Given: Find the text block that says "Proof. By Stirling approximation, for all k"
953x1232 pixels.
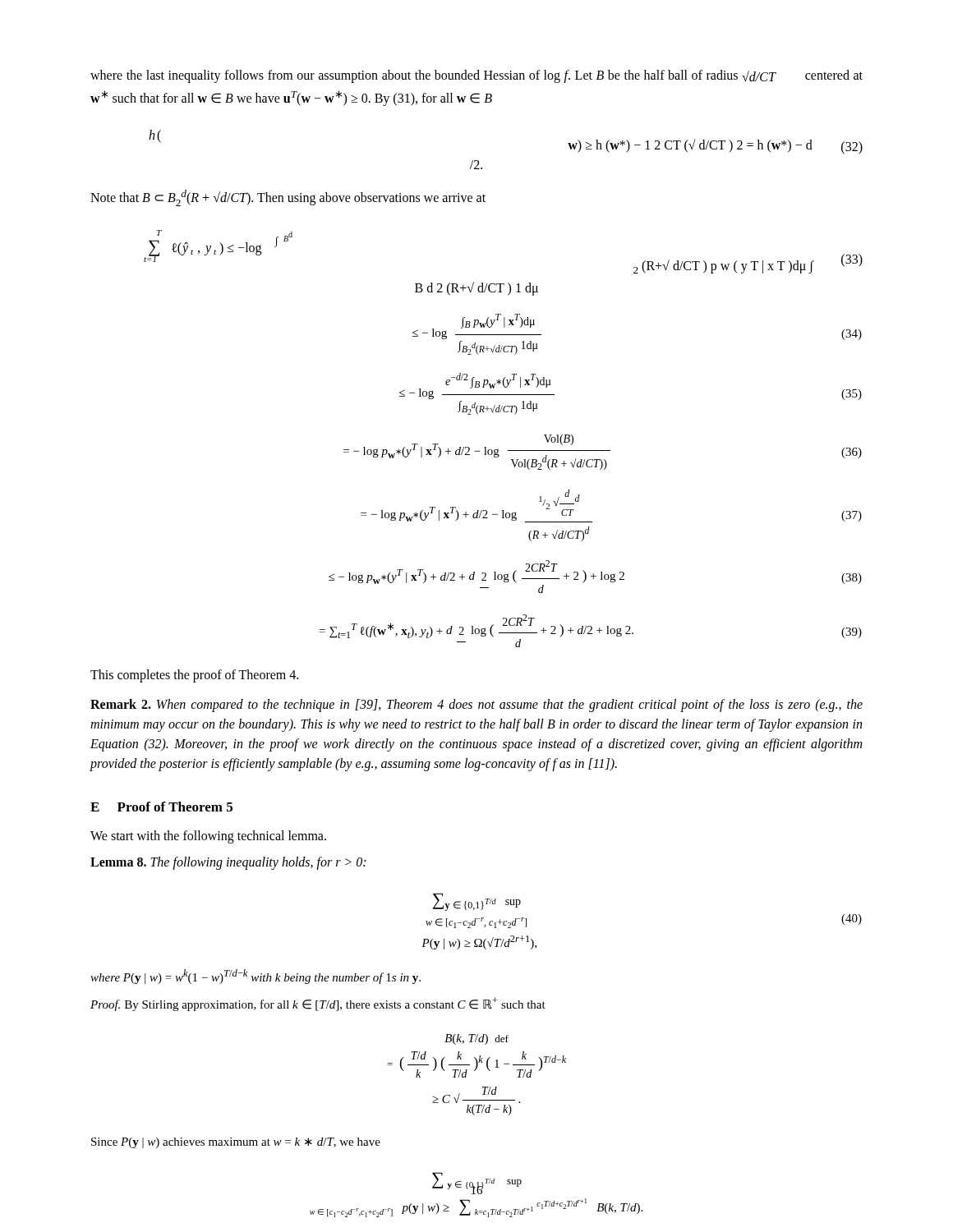Looking at the screenshot, I should (x=476, y=1004).
